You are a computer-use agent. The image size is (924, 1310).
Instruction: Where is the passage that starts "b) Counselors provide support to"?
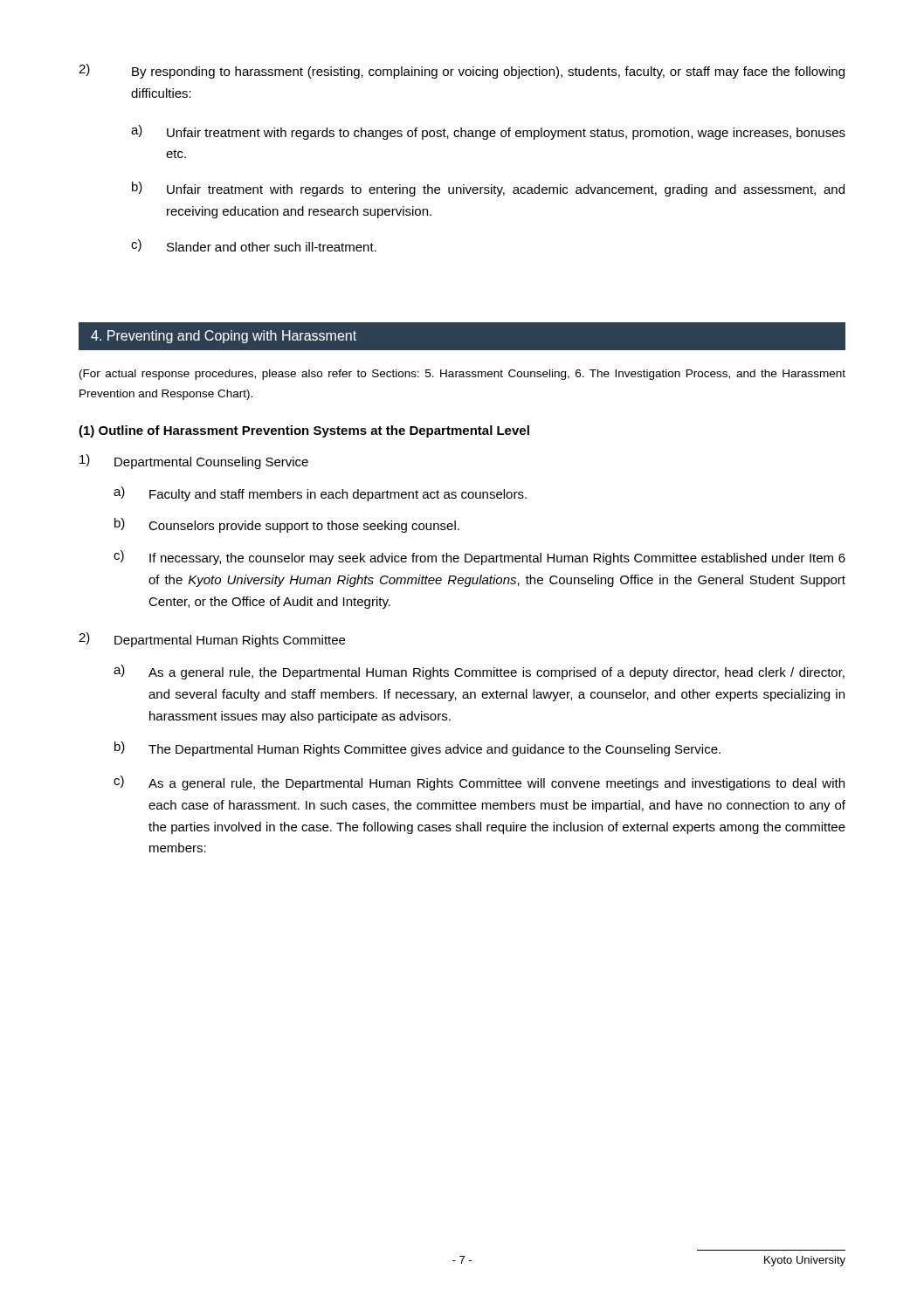coord(287,525)
